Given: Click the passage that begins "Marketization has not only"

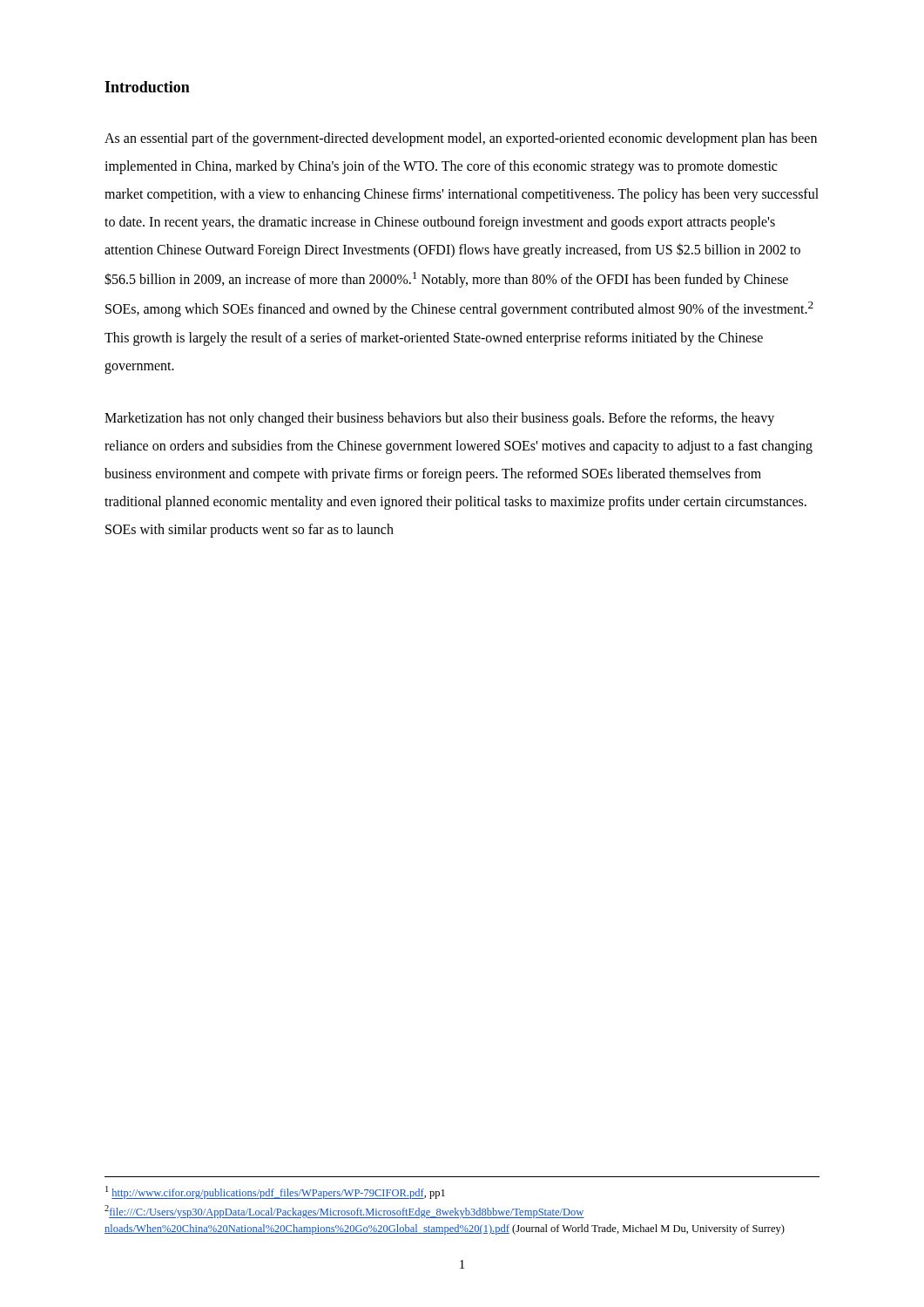Looking at the screenshot, I should tap(458, 473).
